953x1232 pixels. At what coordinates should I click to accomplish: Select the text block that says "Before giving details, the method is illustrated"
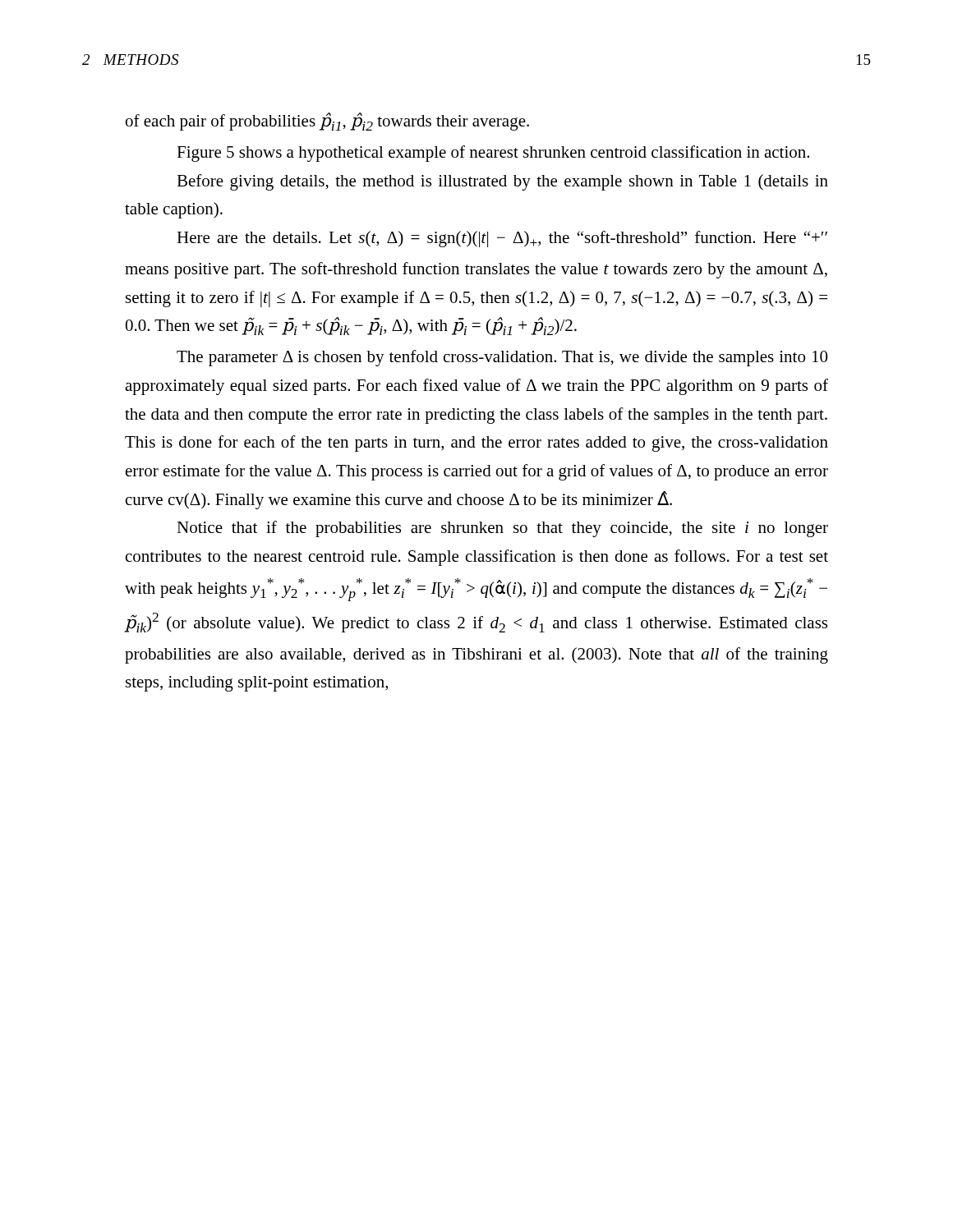tap(476, 195)
